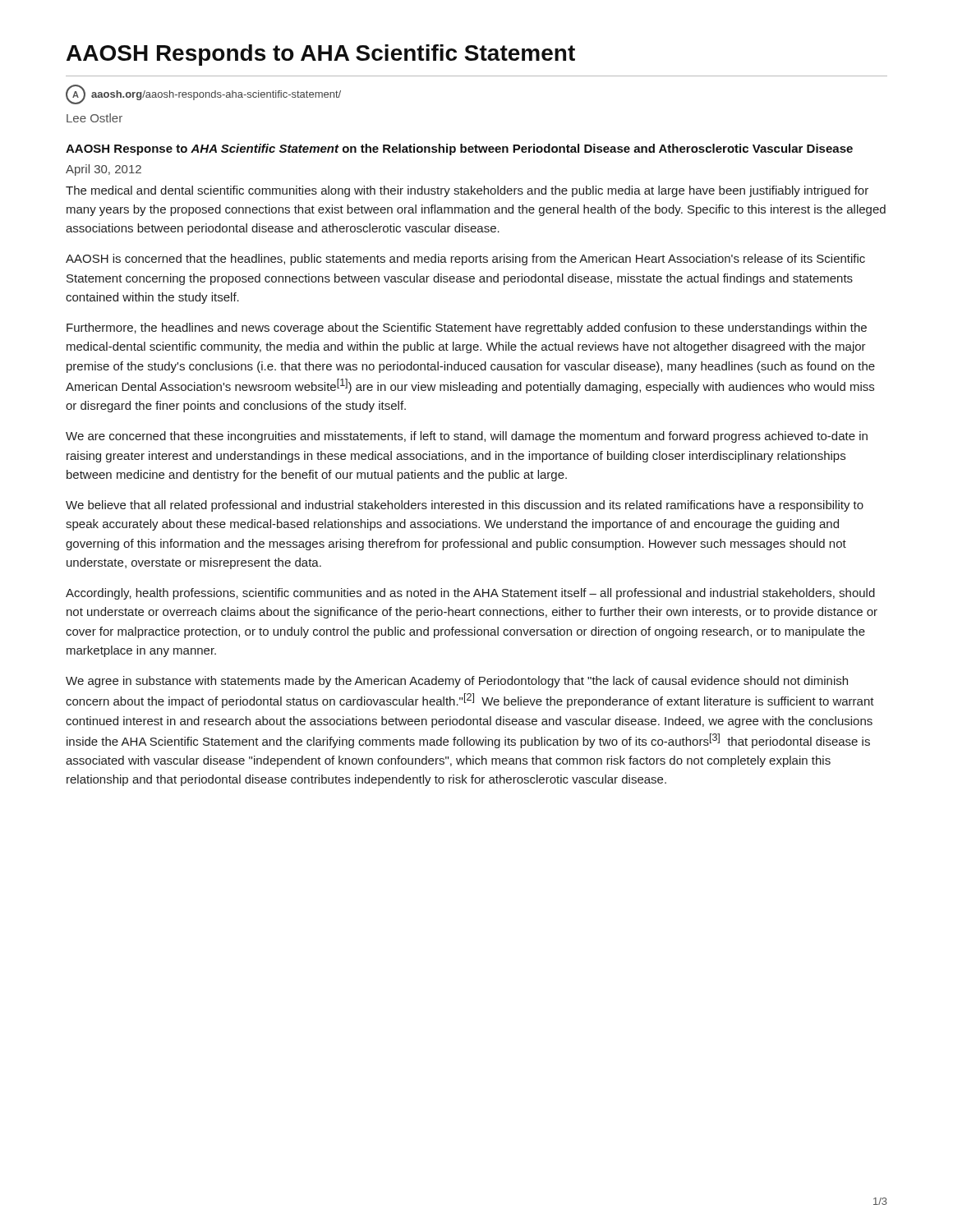This screenshot has height=1232, width=953.
Task: Find the text block that says "We believe that all related professional and industrial"
Action: [x=465, y=533]
